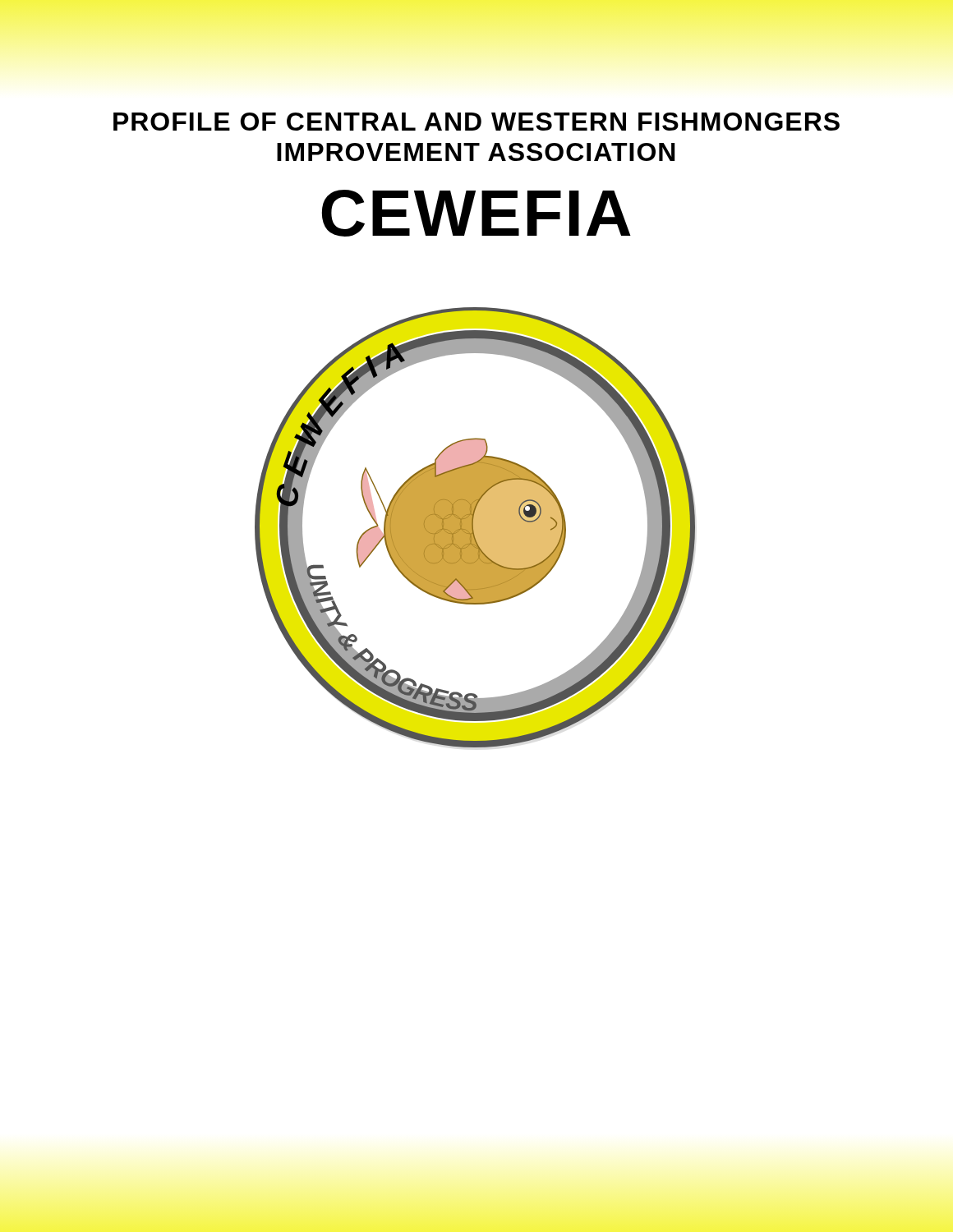
Task: Point to the region starting "PROFILE OF CENTRAL AND WESTERN FISHMONGERS IMPROVEMENT"
Action: pyautogui.click(x=476, y=179)
